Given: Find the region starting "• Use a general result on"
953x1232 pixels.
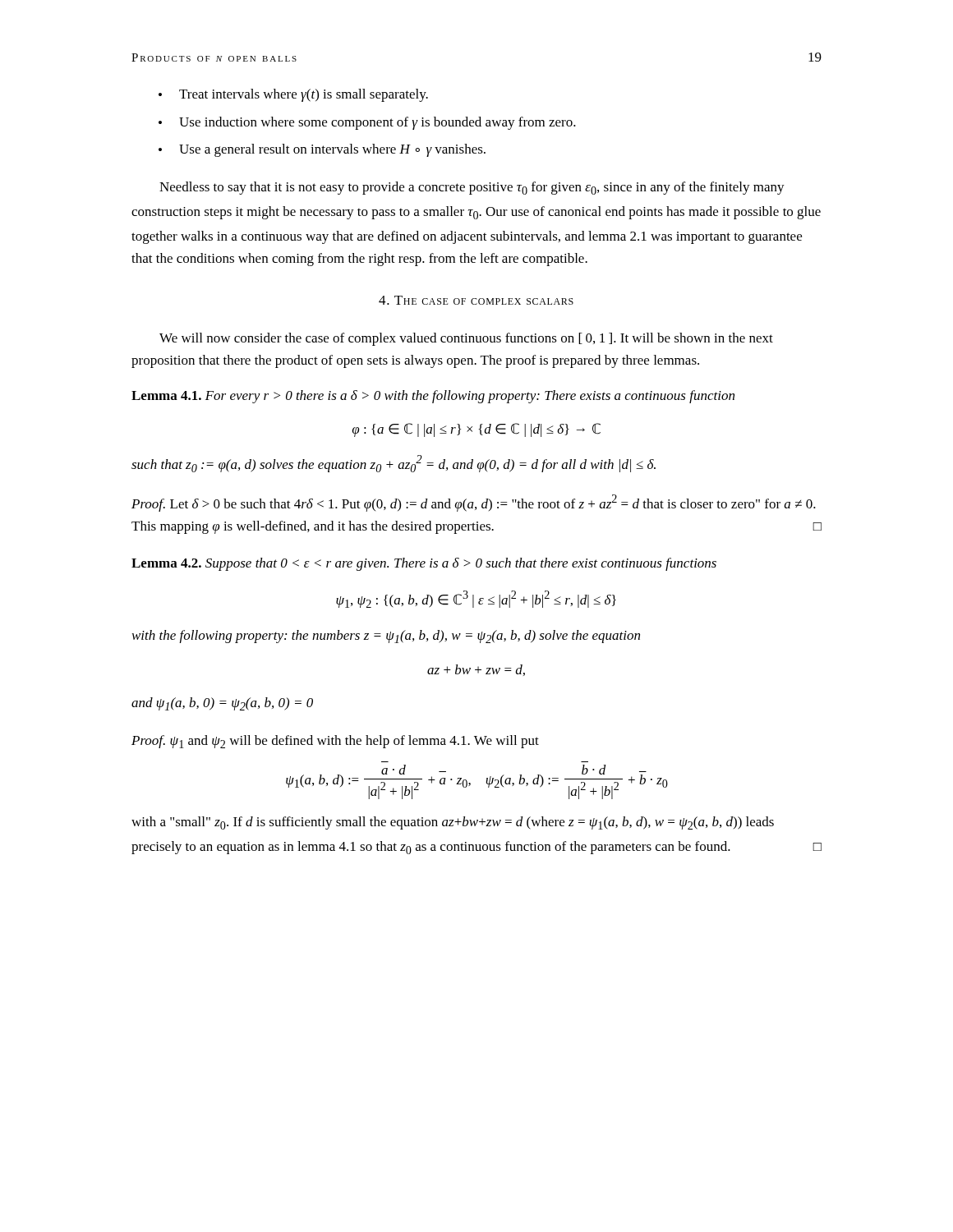Looking at the screenshot, I should [x=322, y=150].
